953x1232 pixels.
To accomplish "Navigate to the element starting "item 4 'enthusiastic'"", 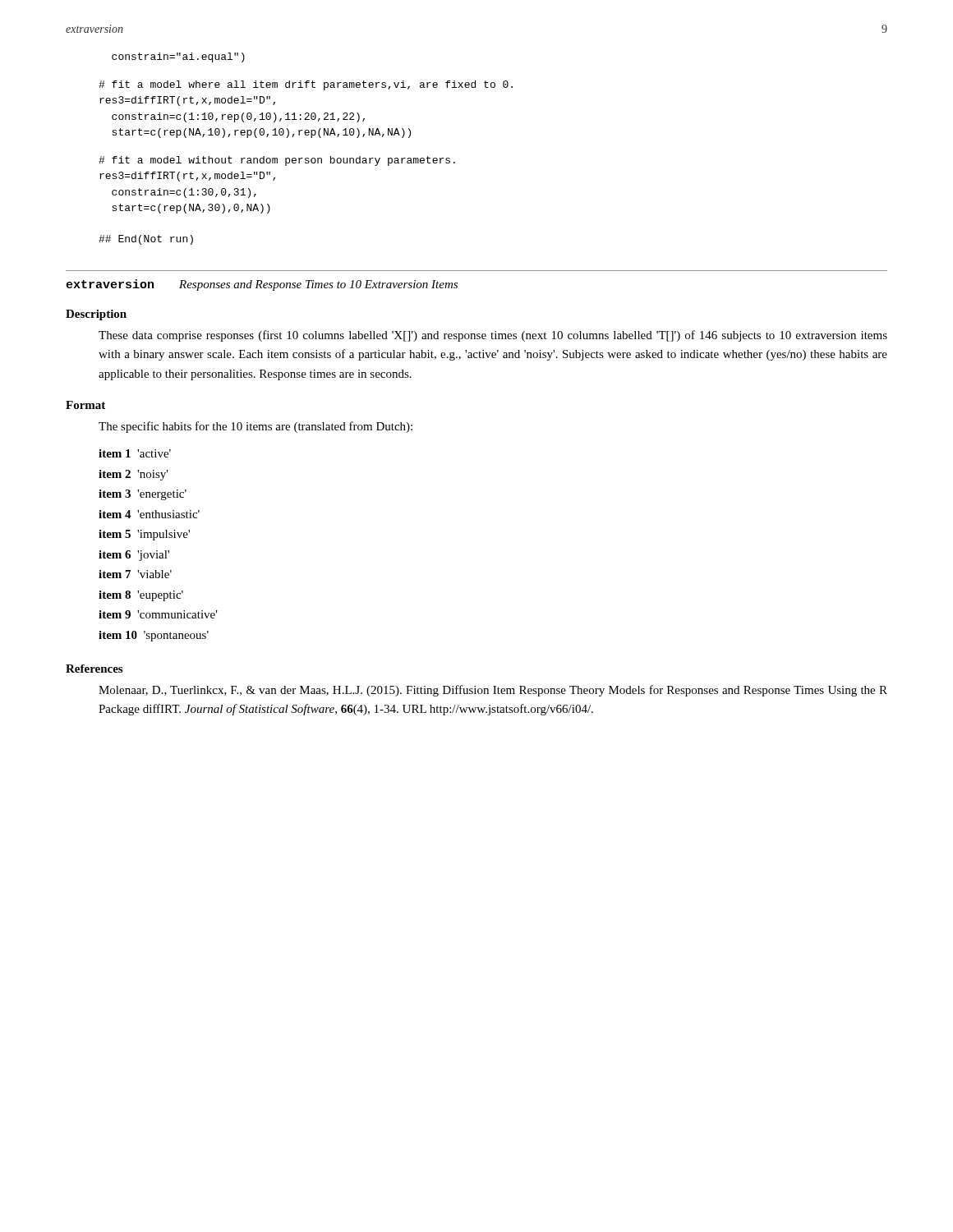I will tap(149, 514).
